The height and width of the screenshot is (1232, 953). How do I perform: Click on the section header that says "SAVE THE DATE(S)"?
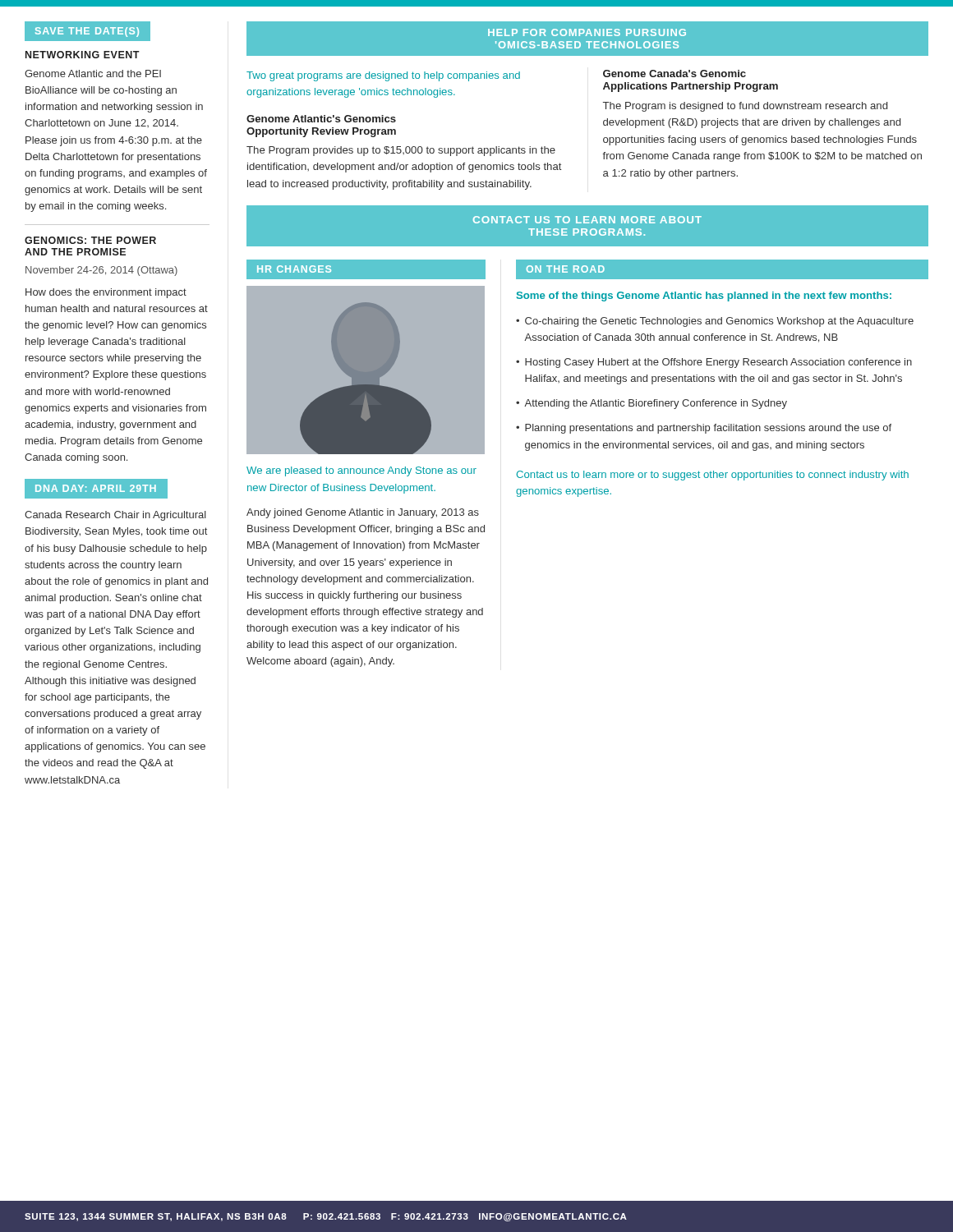(x=87, y=31)
